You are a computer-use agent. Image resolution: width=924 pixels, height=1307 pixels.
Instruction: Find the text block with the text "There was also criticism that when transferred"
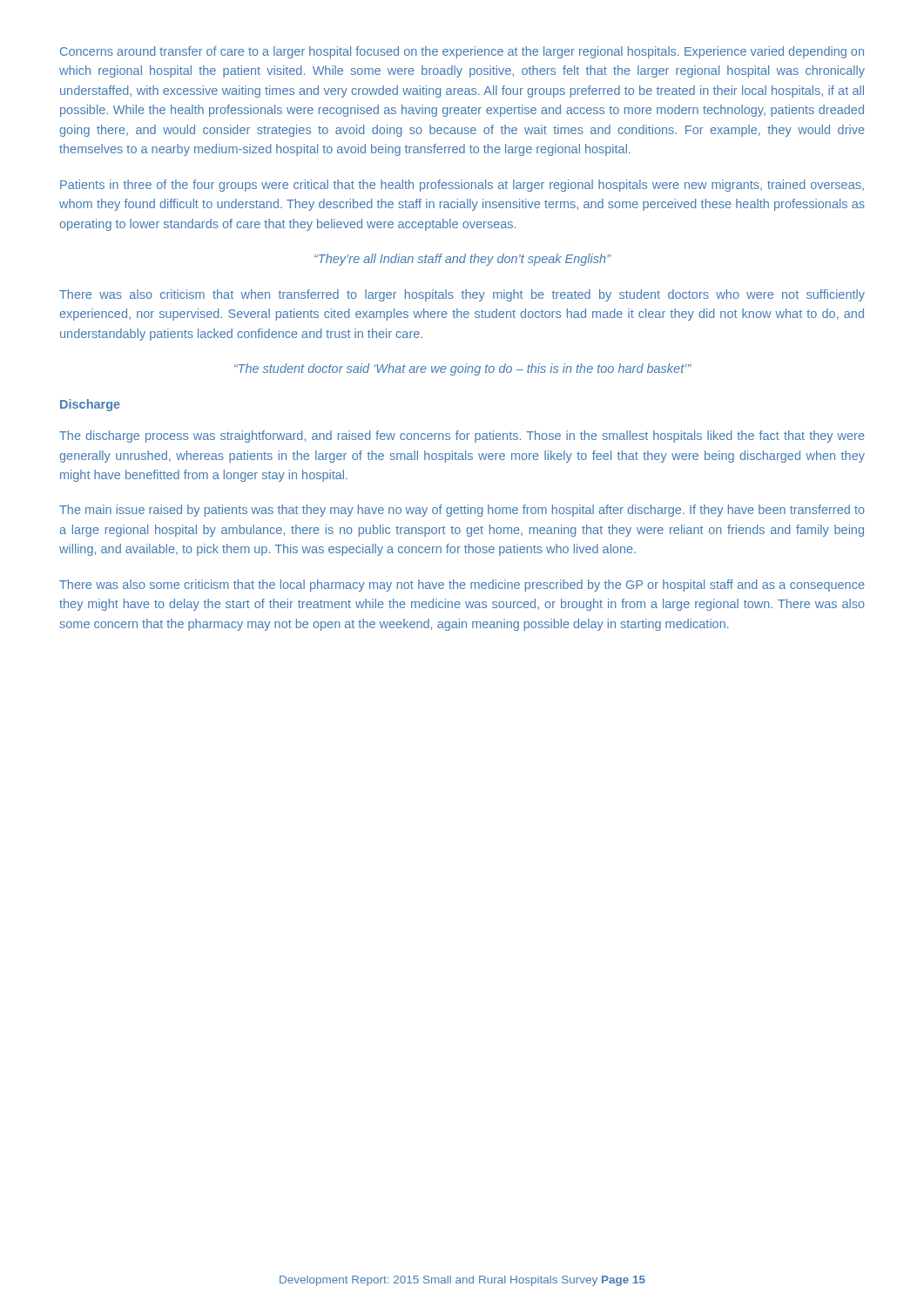(462, 314)
